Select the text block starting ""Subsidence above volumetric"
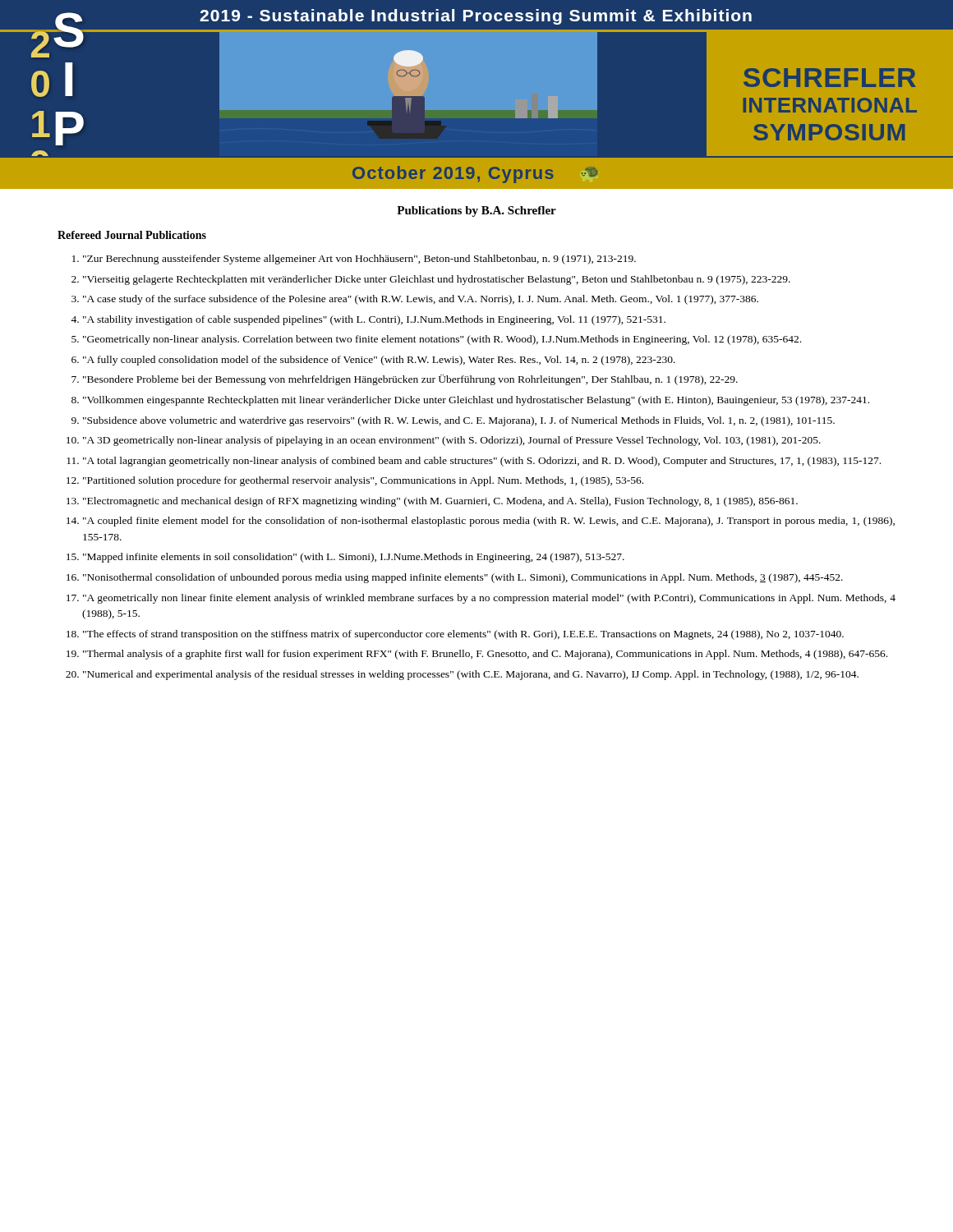This screenshot has width=953, height=1232. [459, 420]
